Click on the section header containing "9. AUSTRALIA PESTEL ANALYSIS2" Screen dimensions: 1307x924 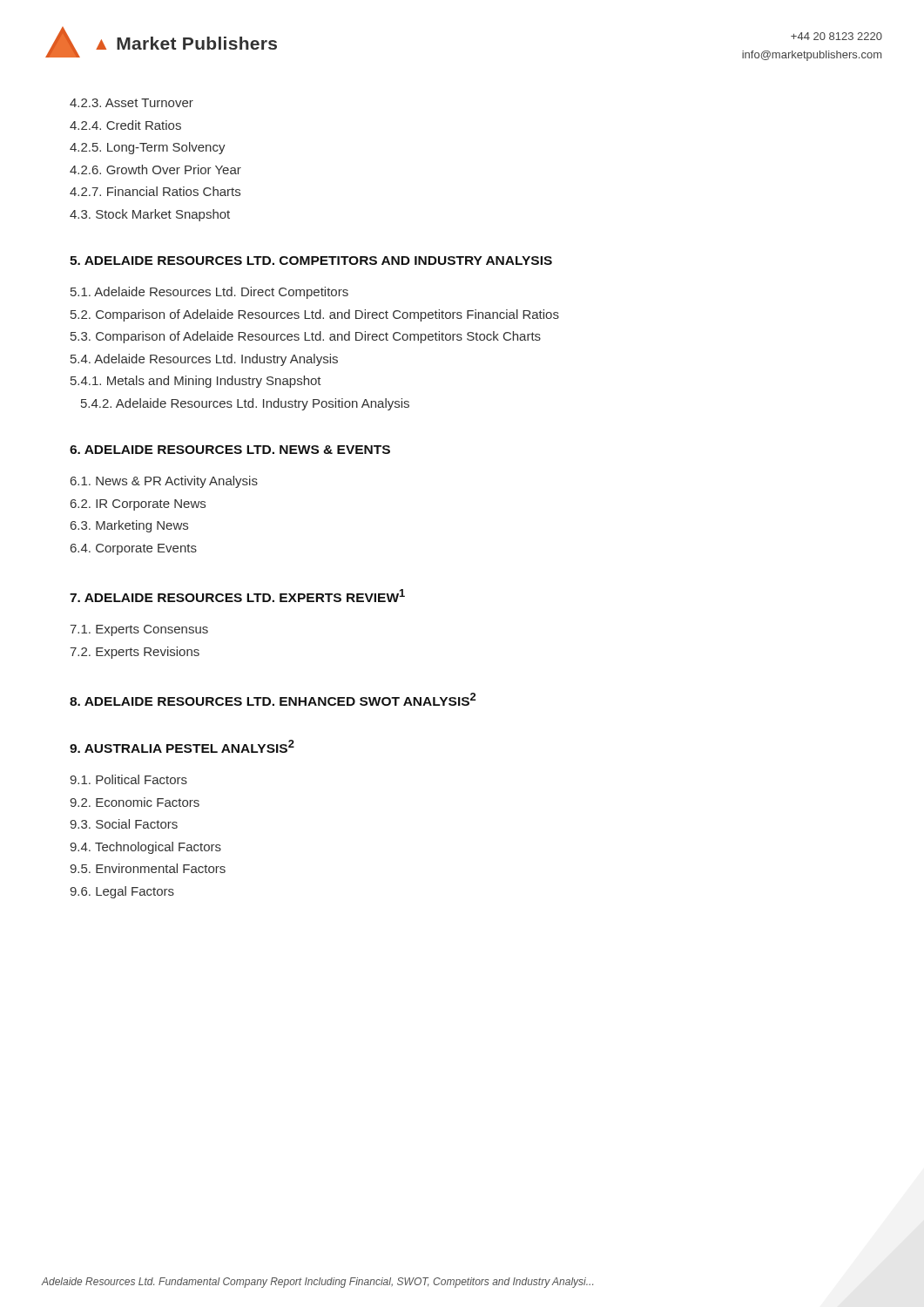click(182, 747)
